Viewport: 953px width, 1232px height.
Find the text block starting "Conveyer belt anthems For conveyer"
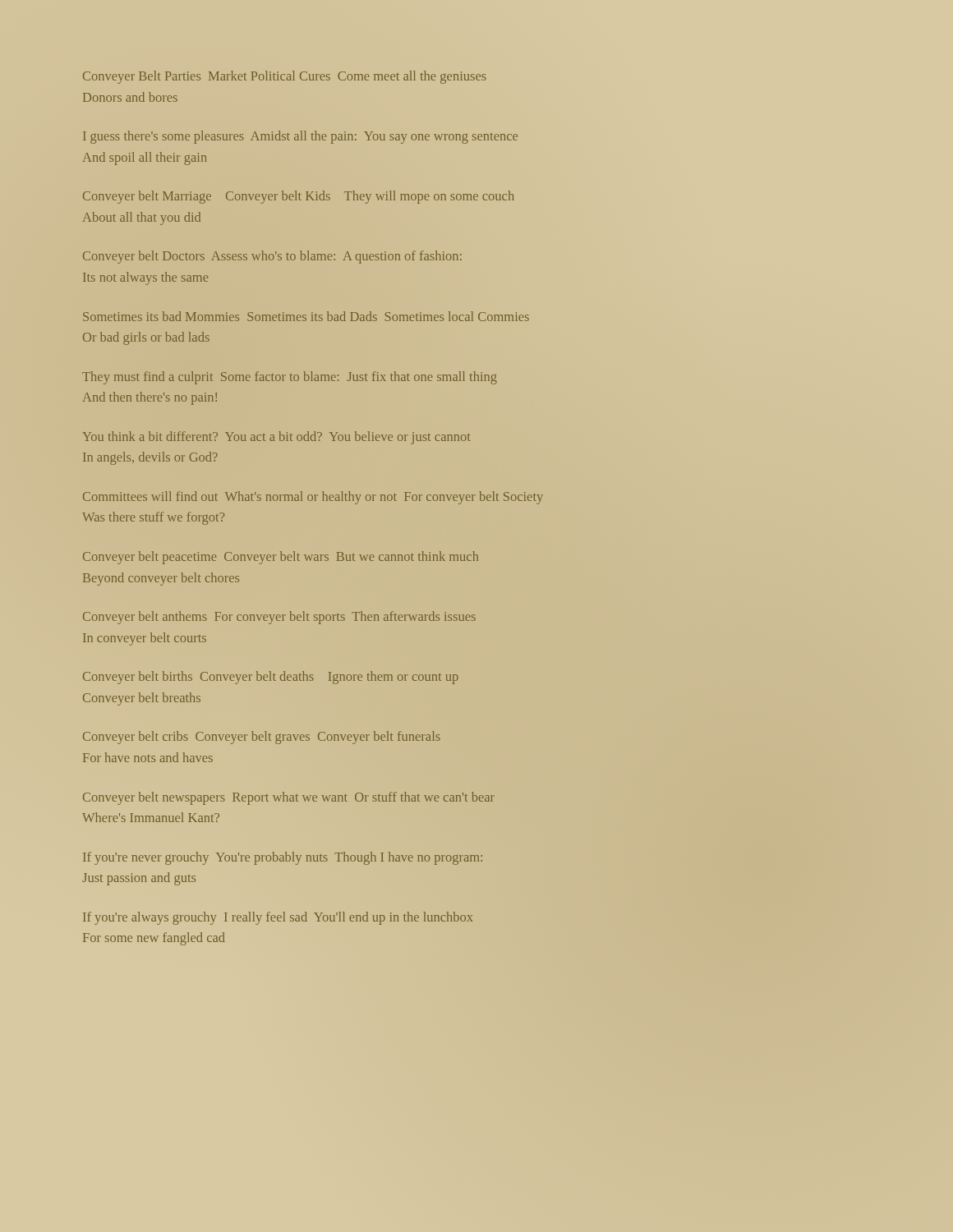coord(279,627)
